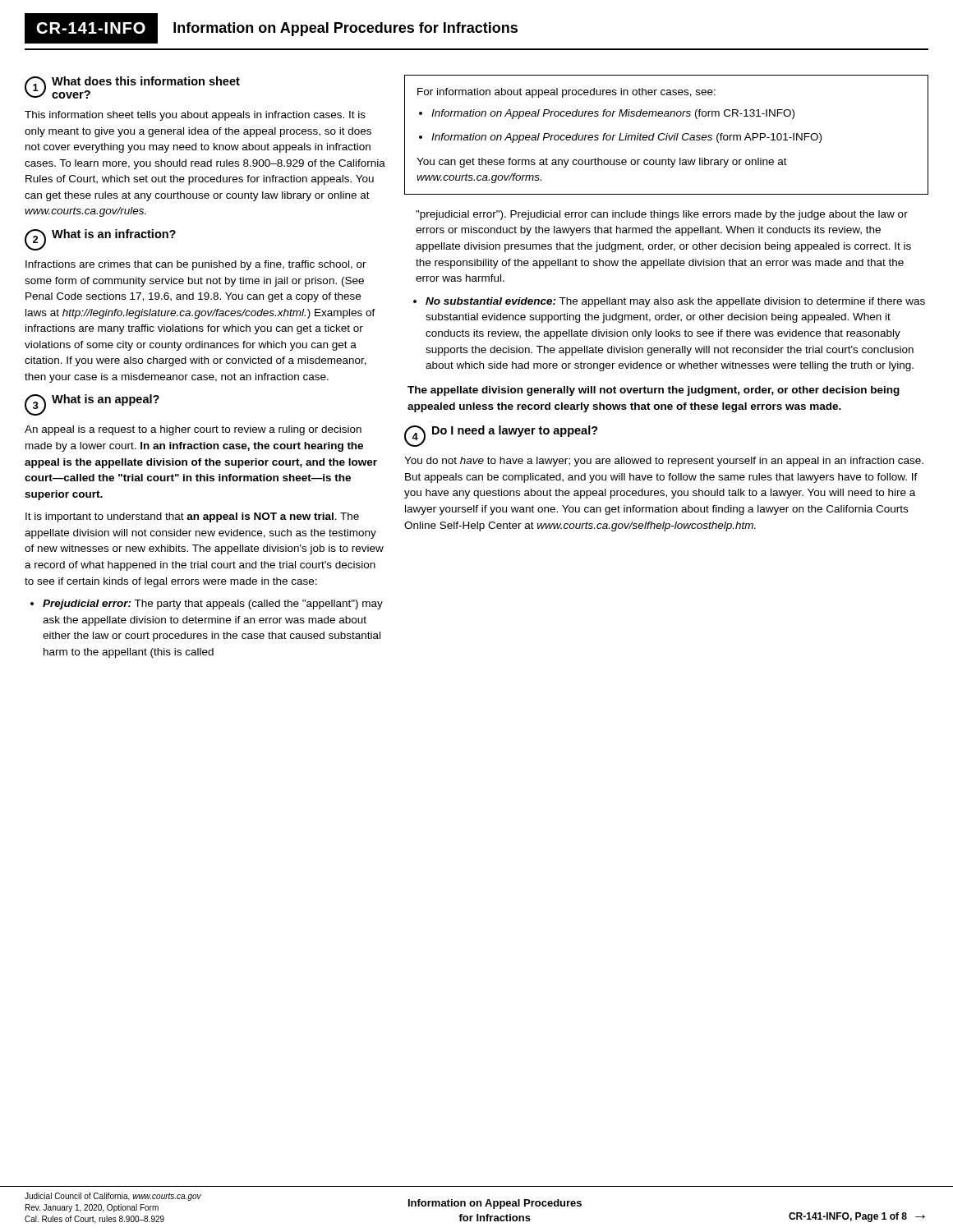Locate the block of text that opens with "Infractions are crimes that can be punished"
The height and width of the screenshot is (1232, 953).
point(200,320)
